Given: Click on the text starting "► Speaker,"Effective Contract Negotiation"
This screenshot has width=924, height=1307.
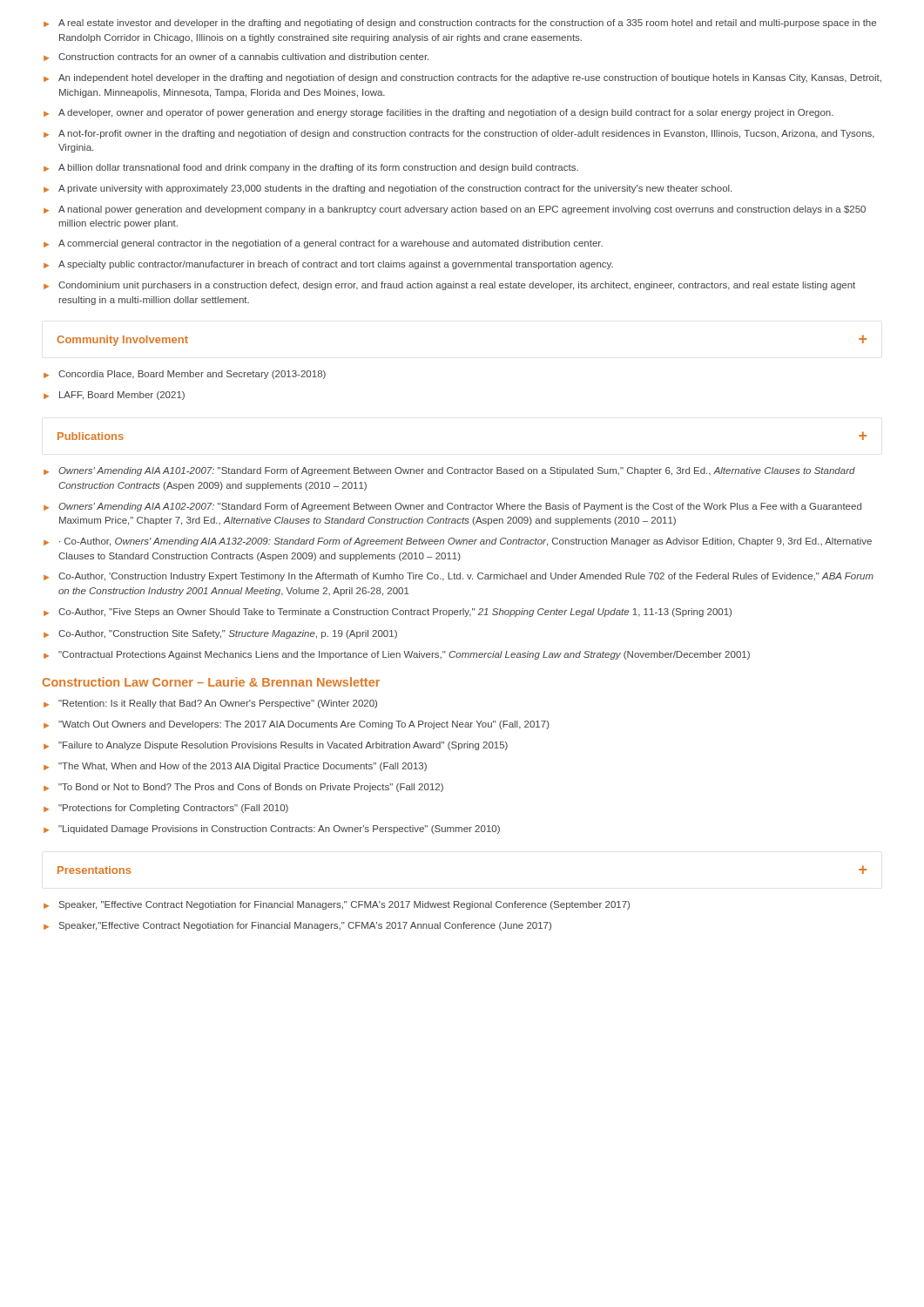Looking at the screenshot, I should pyautogui.click(x=297, y=926).
